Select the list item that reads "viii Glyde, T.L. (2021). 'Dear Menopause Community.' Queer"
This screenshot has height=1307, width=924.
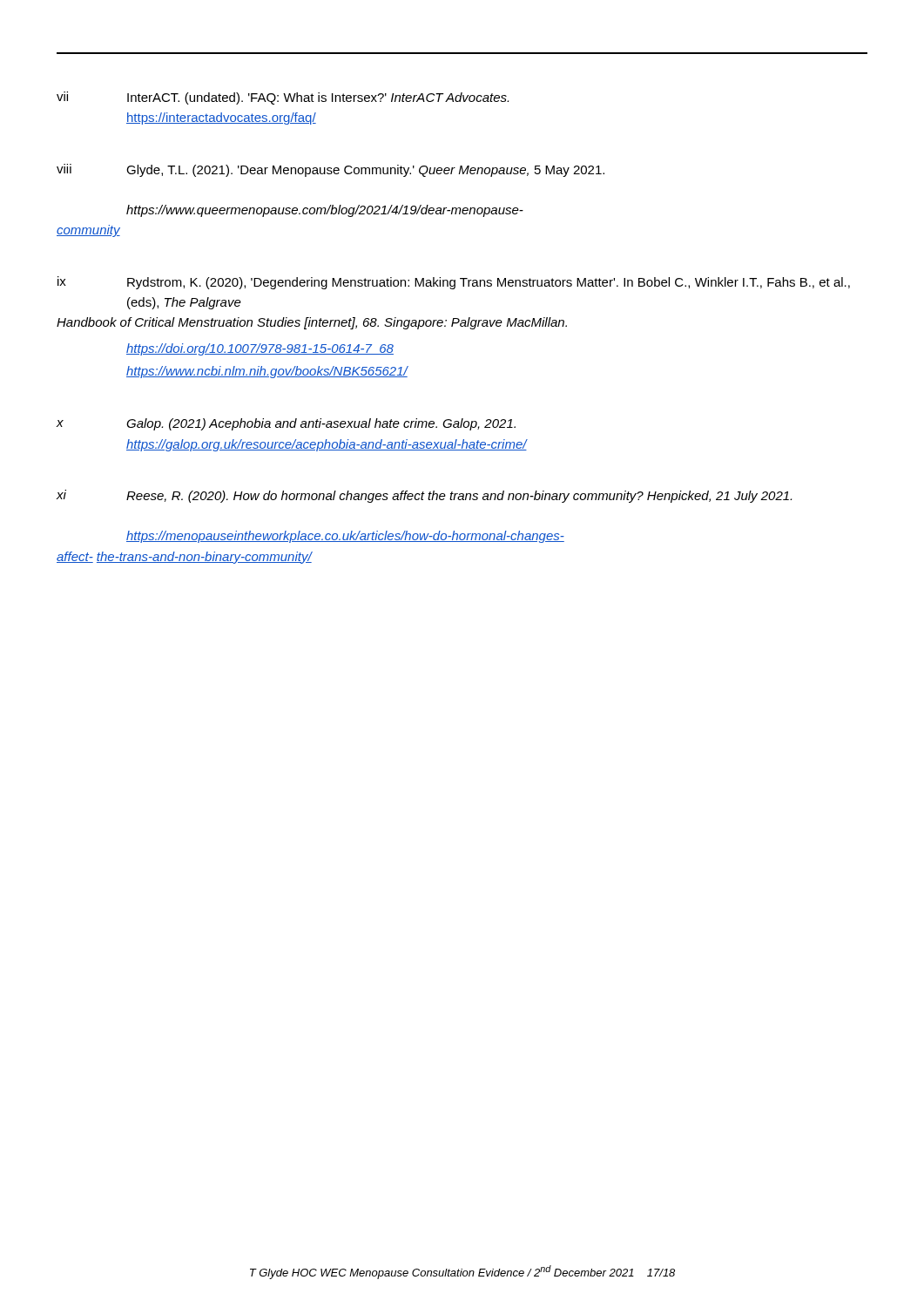click(462, 200)
